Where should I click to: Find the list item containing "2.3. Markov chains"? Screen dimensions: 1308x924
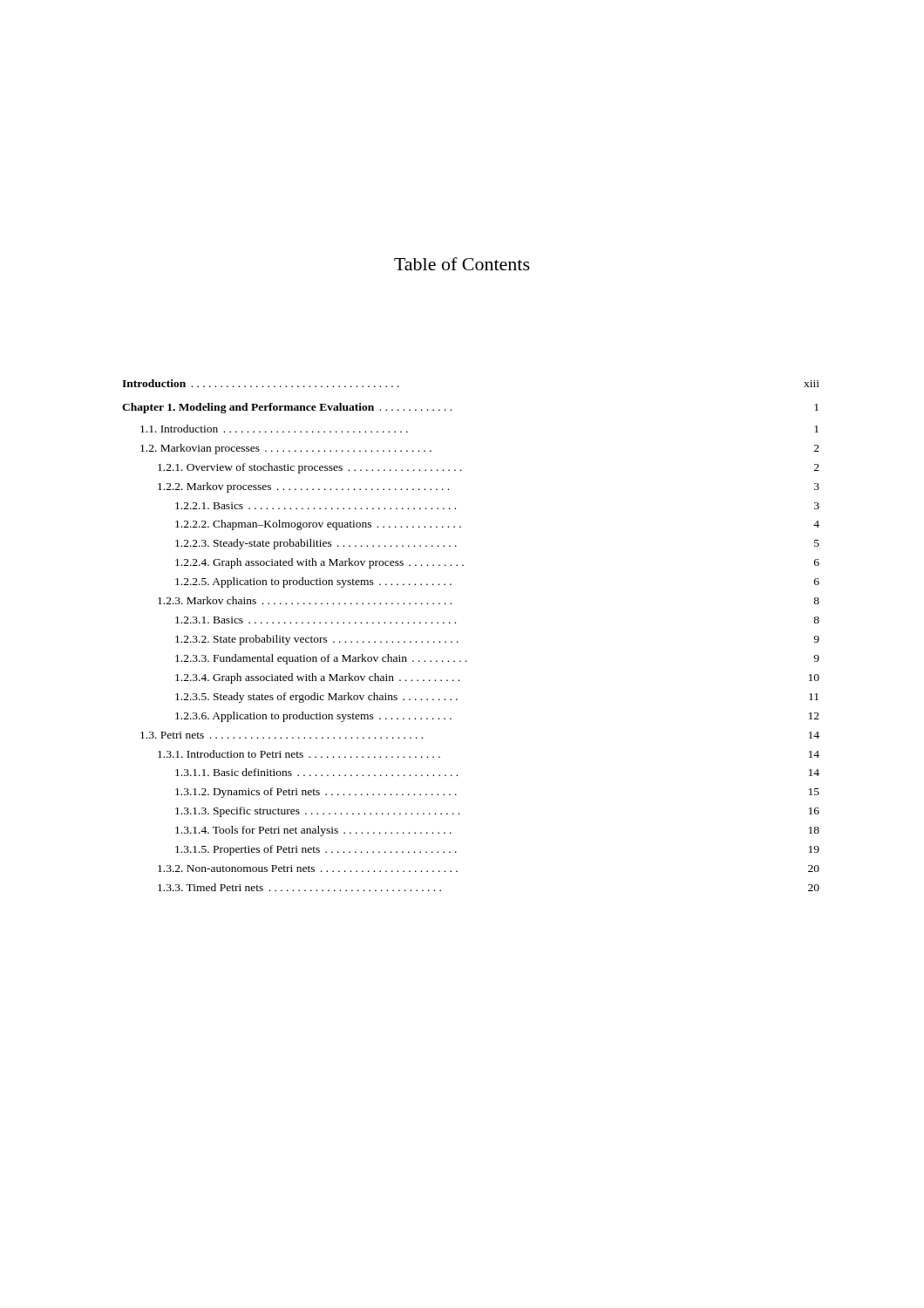coord(204,600)
